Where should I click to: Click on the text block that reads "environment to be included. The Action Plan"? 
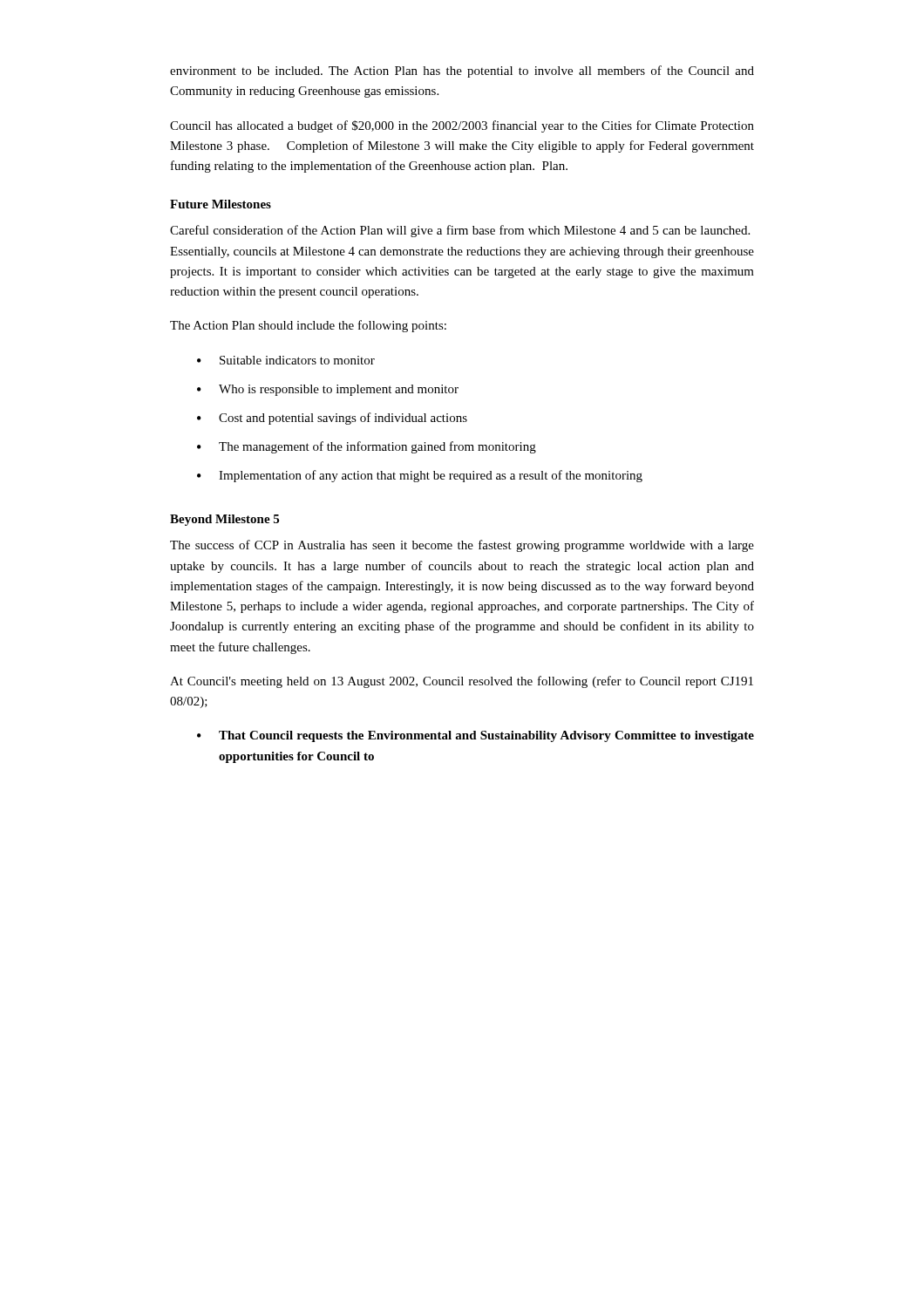tap(462, 81)
